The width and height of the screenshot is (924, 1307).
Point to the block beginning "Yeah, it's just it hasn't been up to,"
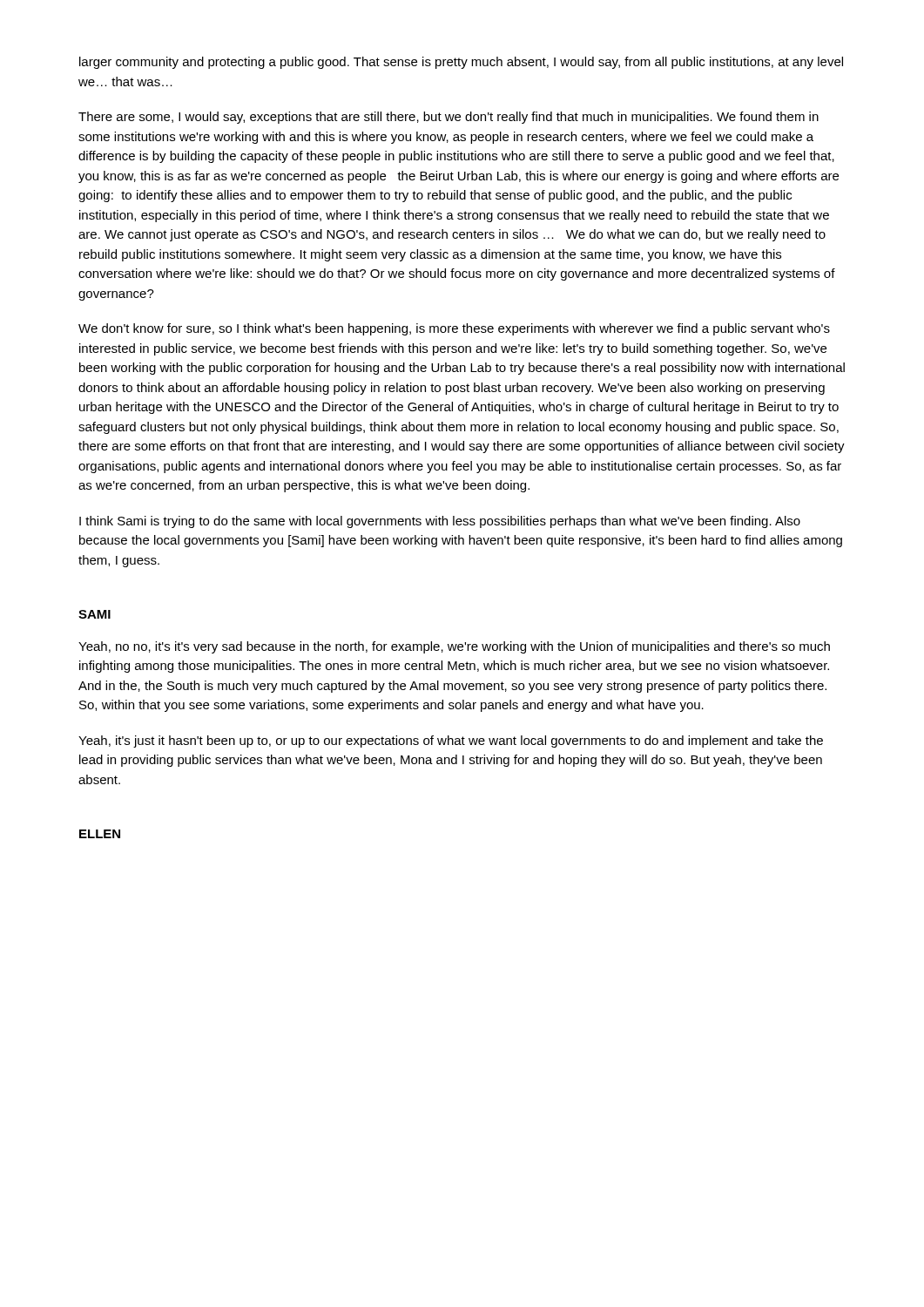451,759
